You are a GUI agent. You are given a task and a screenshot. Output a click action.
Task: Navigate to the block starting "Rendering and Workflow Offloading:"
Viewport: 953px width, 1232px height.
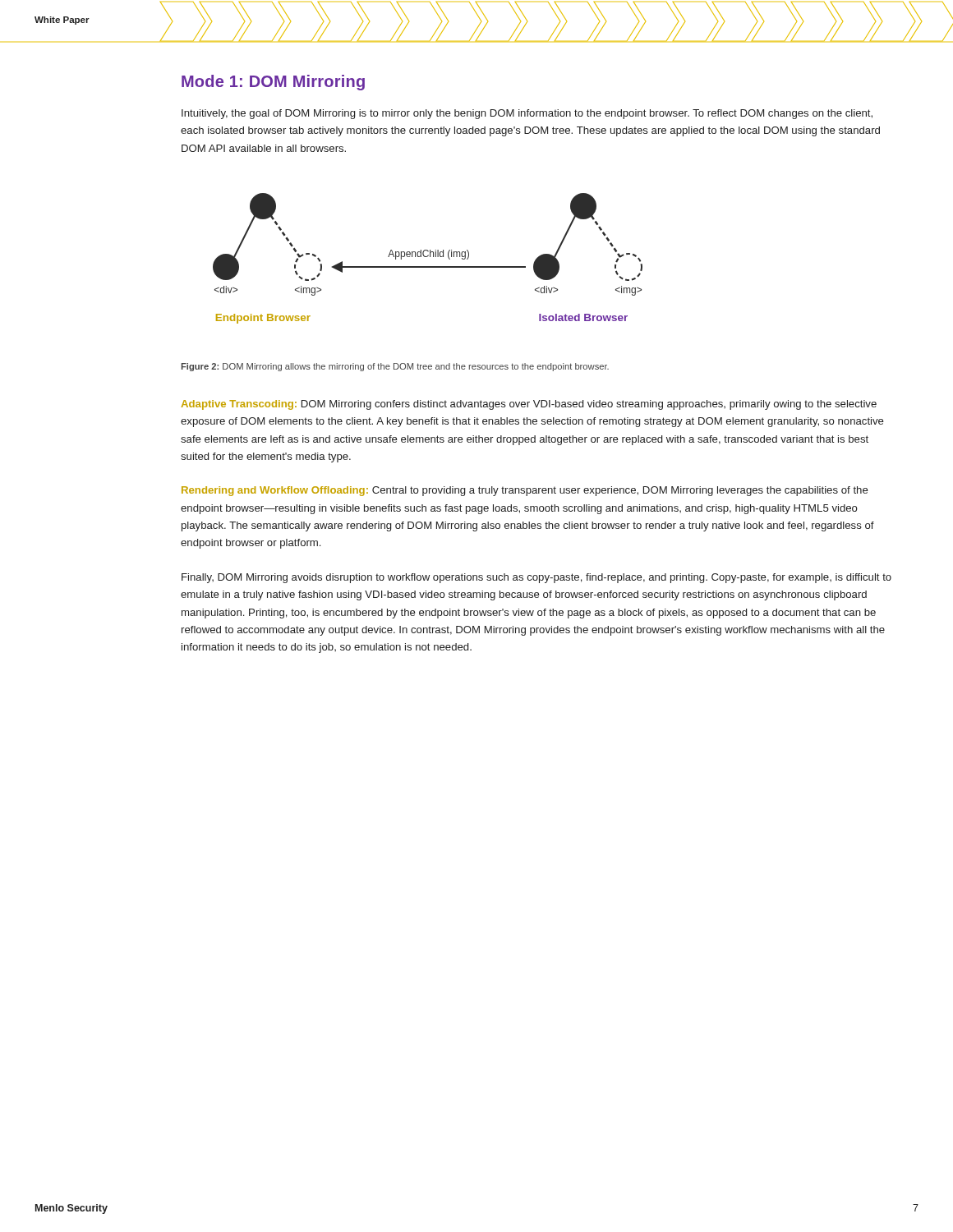coord(527,517)
